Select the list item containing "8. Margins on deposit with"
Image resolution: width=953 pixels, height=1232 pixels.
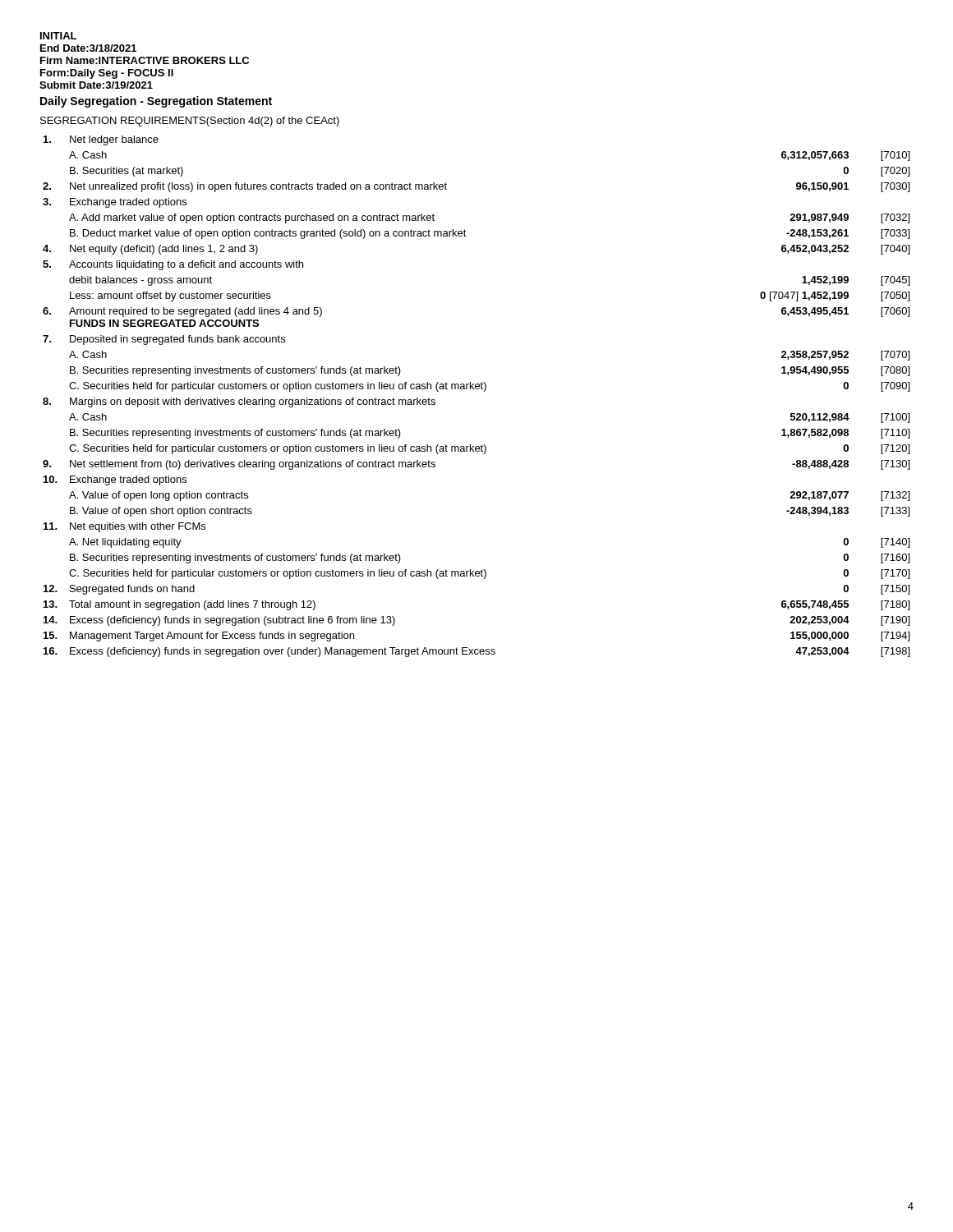[239, 402]
